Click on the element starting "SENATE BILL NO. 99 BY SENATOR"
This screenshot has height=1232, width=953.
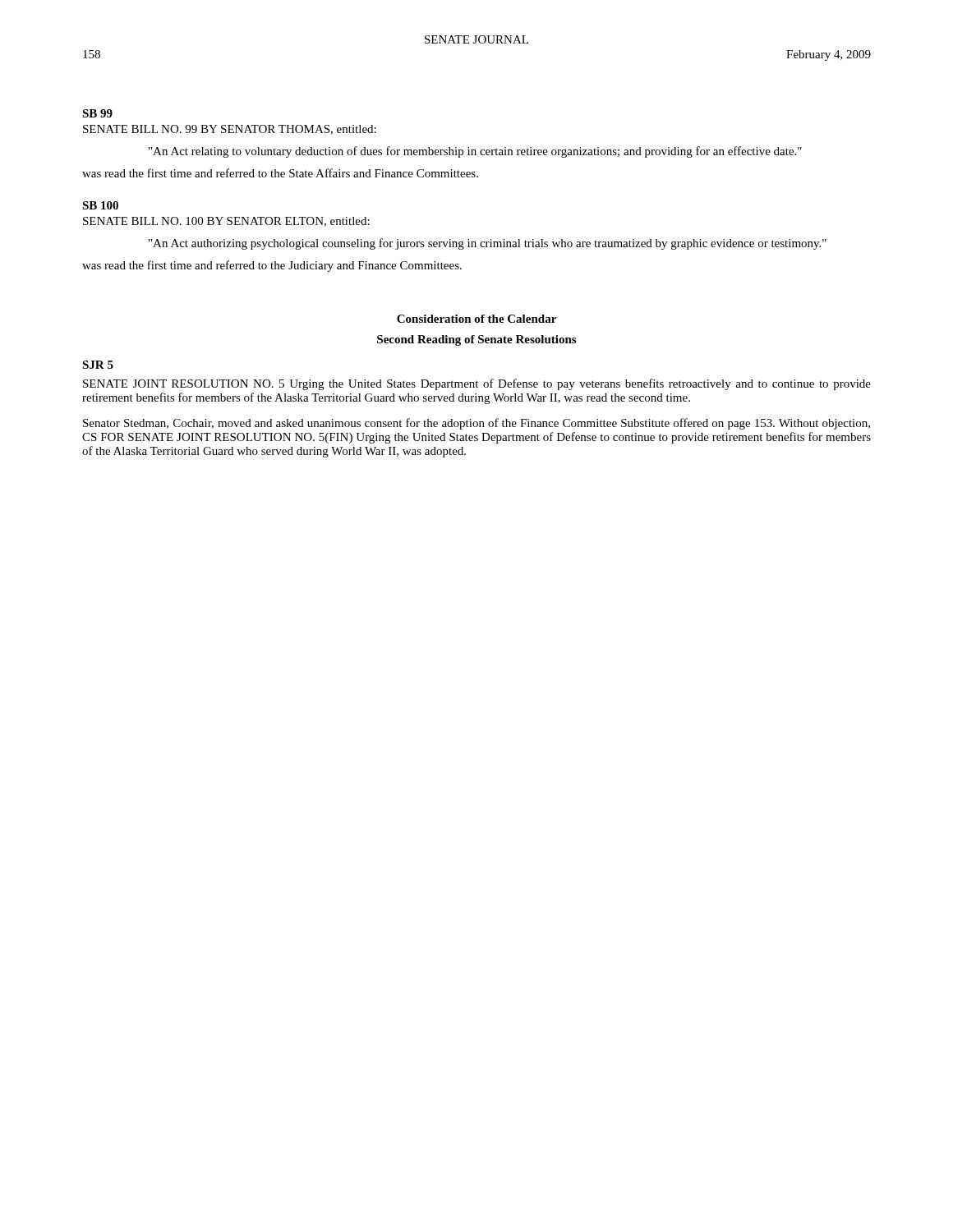(230, 129)
